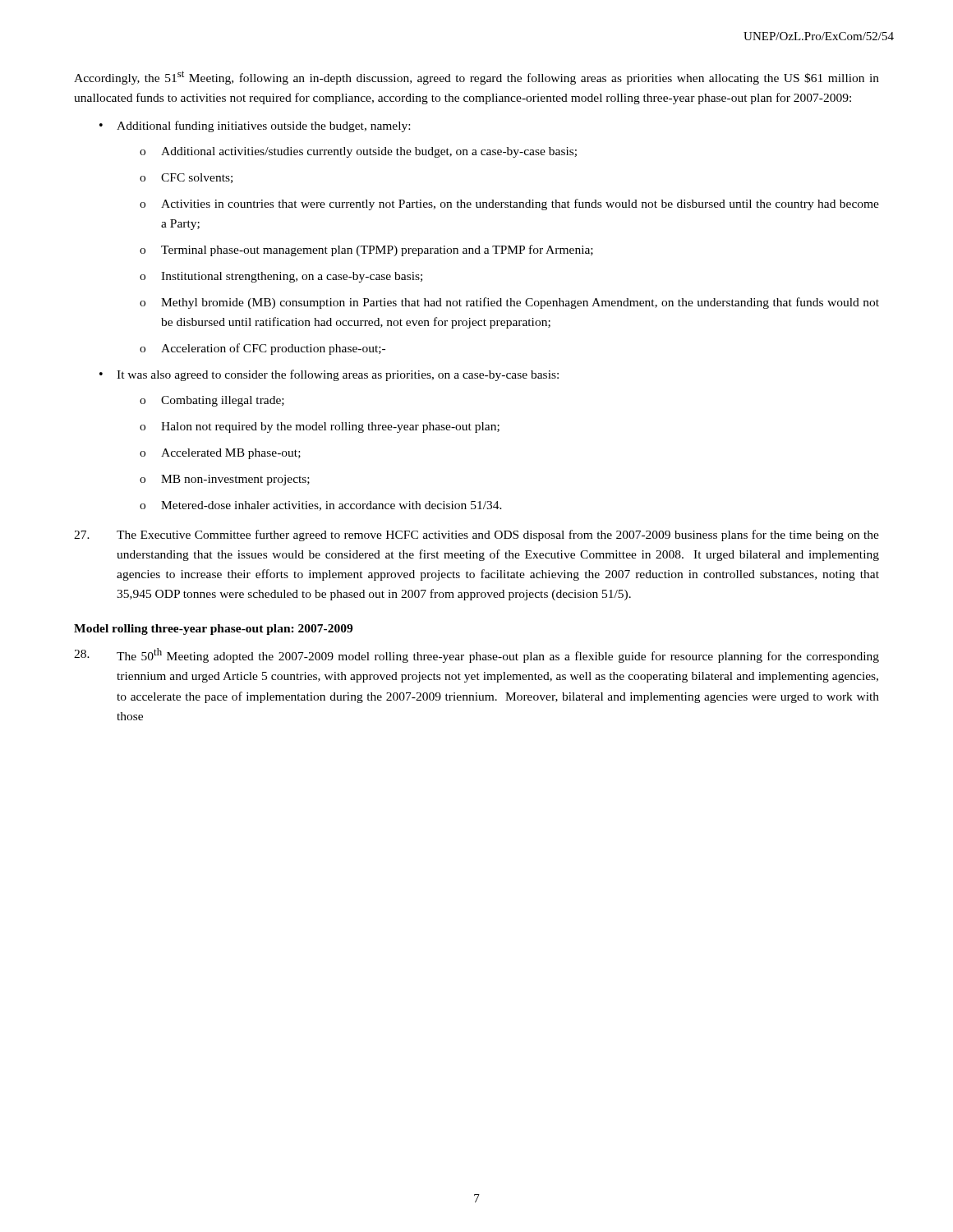The image size is (953, 1232).
Task: Find "o Accelerated MB phase-out;" on this page
Action: coord(220,454)
